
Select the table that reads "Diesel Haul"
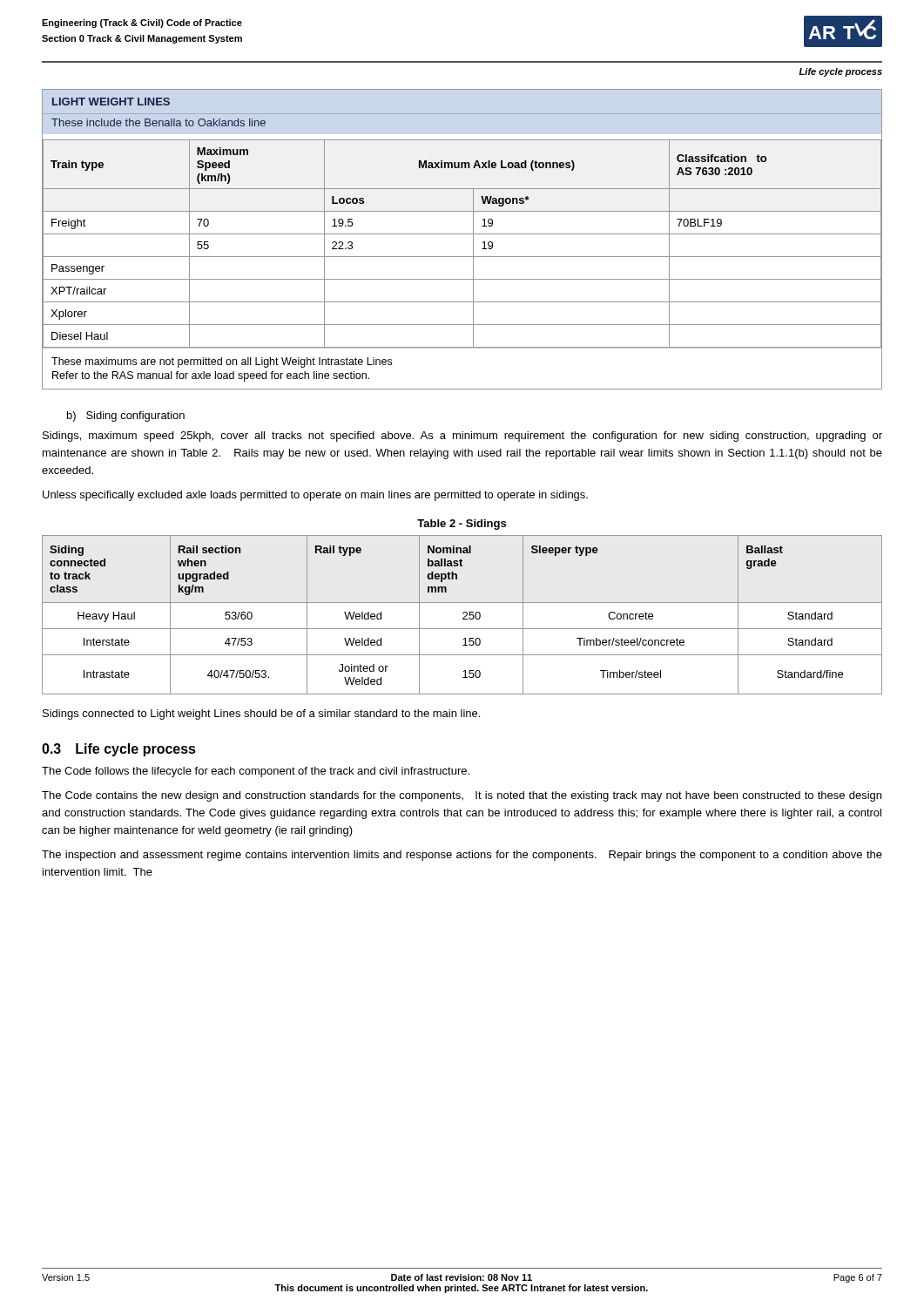(x=462, y=239)
